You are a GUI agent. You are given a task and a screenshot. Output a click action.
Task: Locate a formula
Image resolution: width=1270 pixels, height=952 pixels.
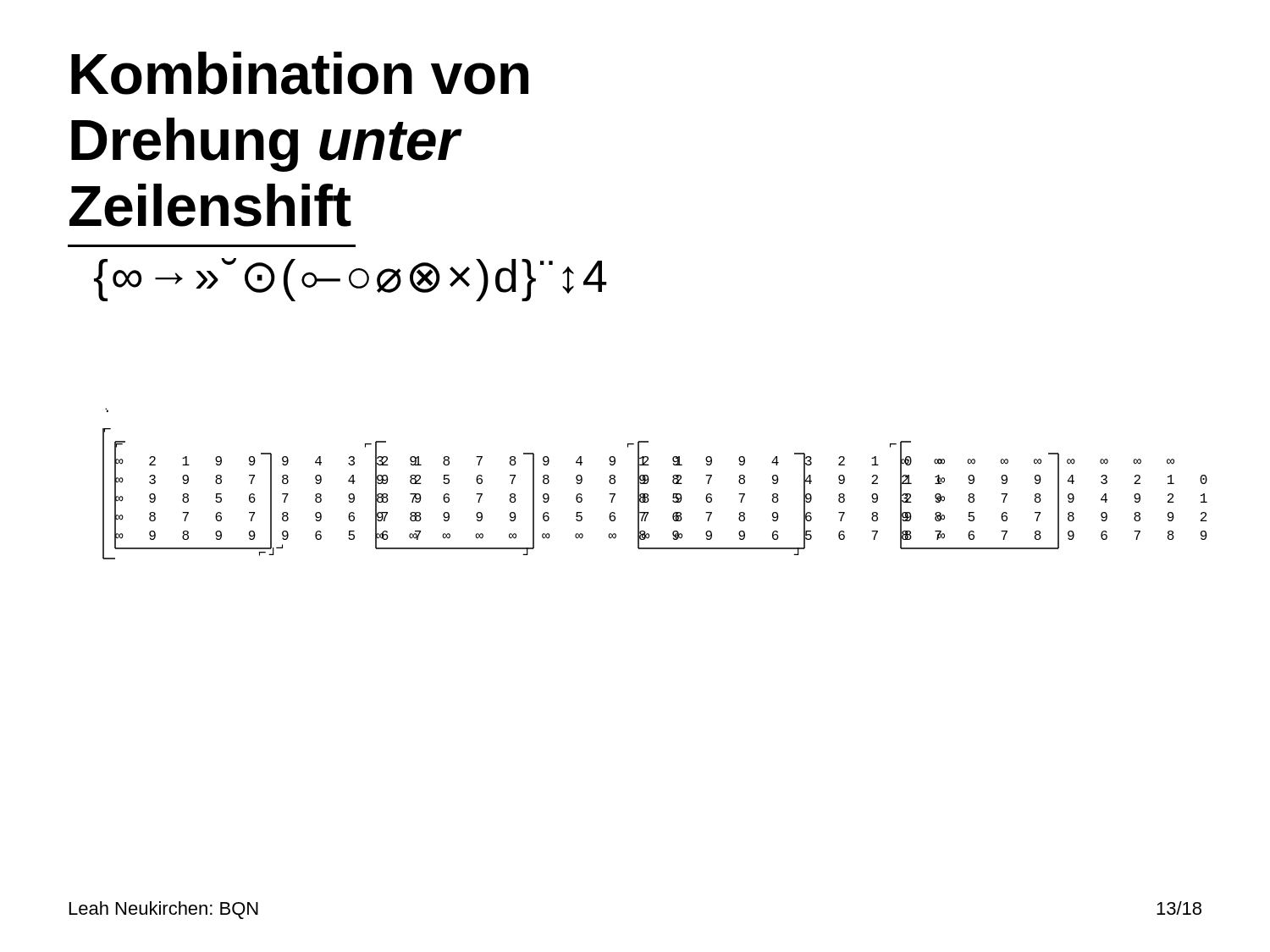click(x=352, y=276)
